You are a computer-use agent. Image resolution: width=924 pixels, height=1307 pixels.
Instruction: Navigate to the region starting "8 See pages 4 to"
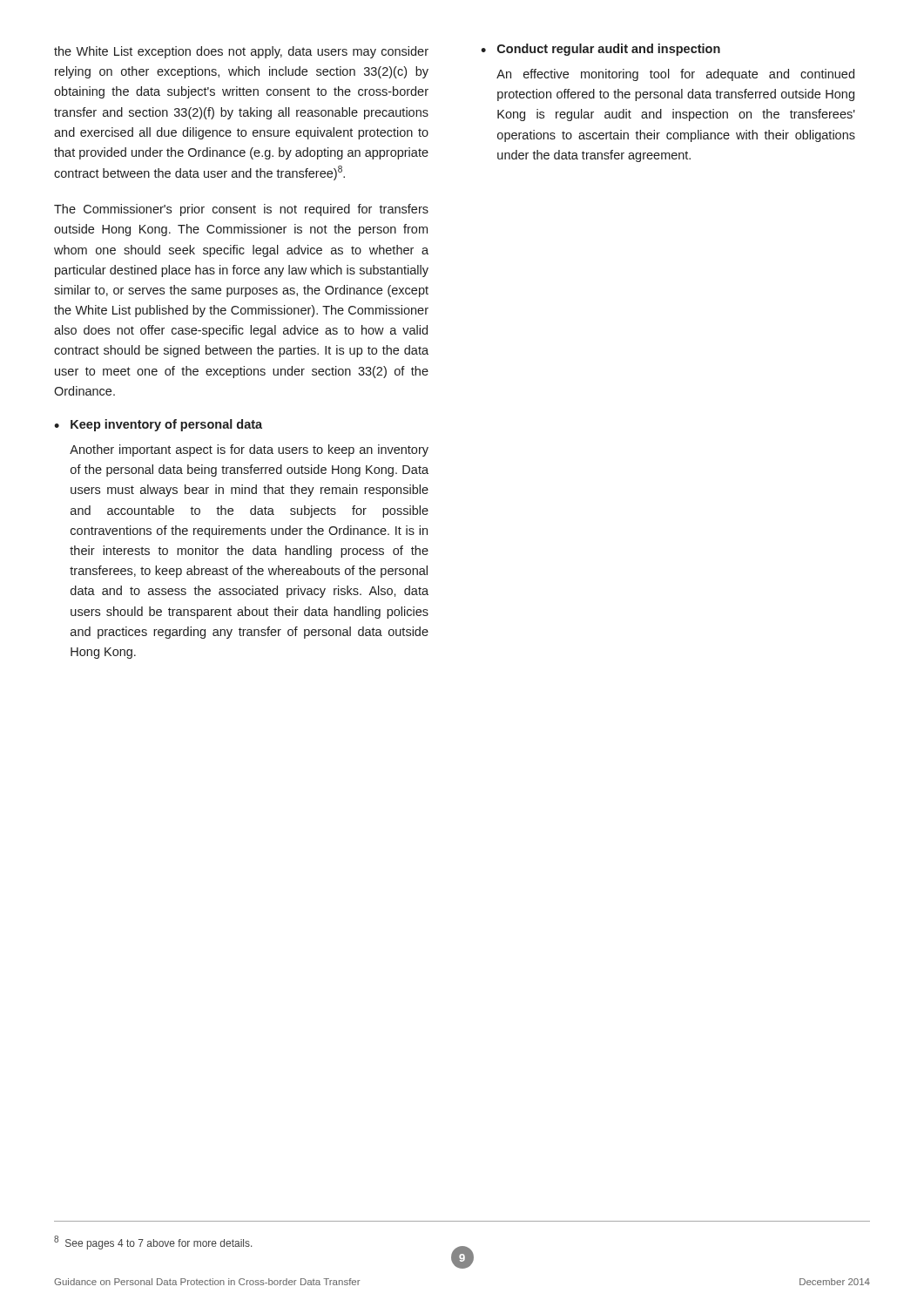(x=462, y=1242)
